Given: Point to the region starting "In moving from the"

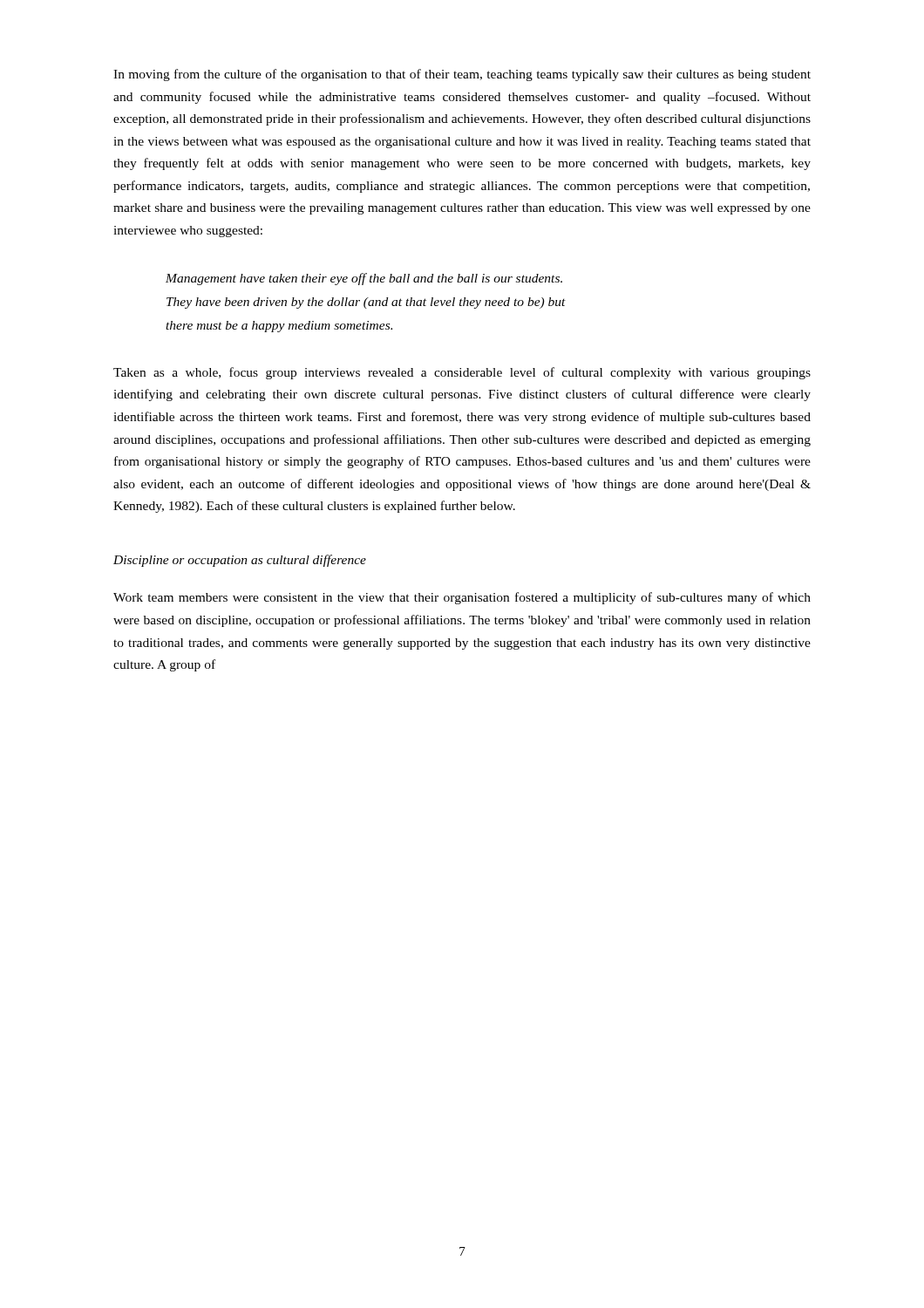Looking at the screenshot, I should pyautogui.click(x=462, y=152).
